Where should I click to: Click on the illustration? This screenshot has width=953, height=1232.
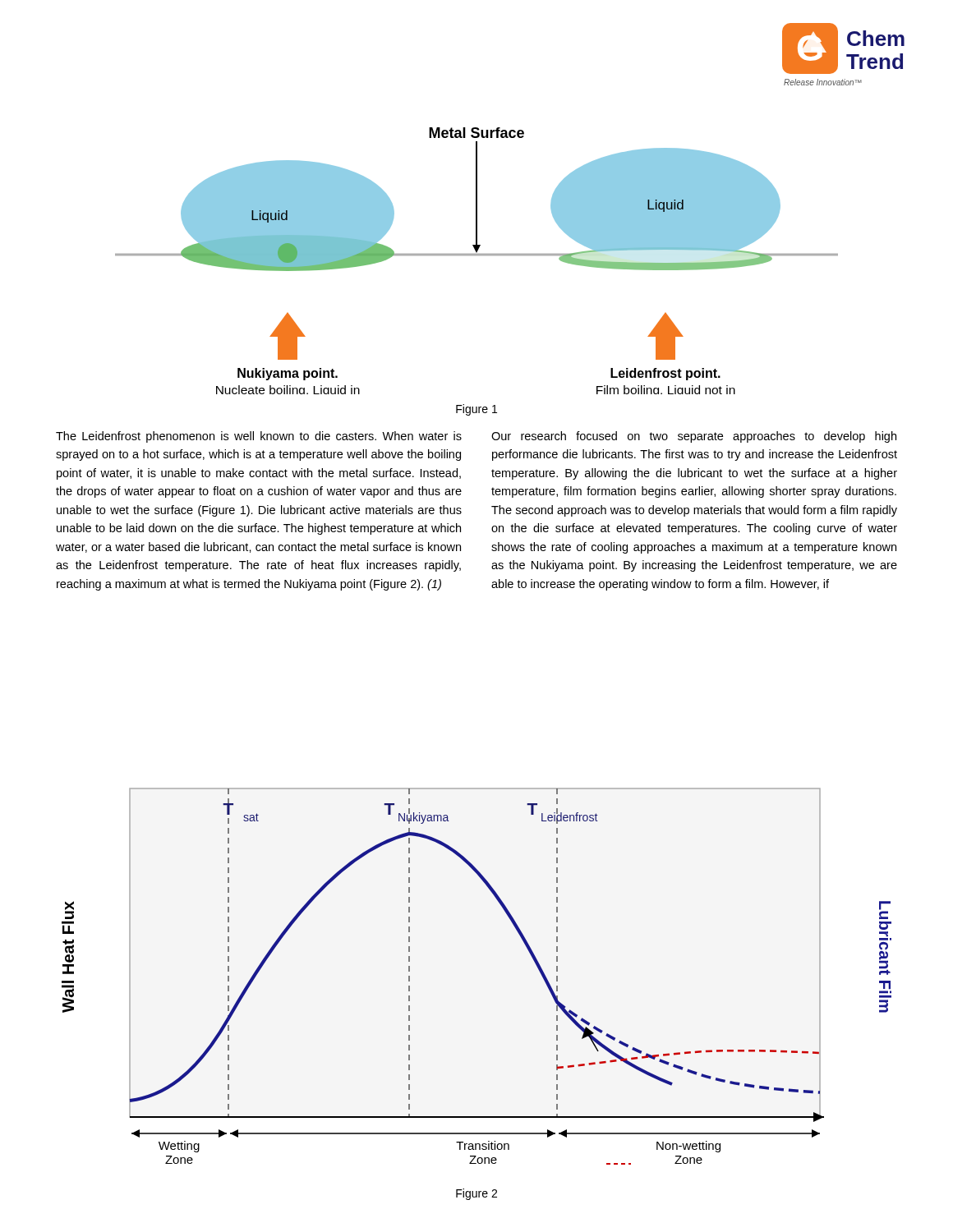click(x=476, y=255)
